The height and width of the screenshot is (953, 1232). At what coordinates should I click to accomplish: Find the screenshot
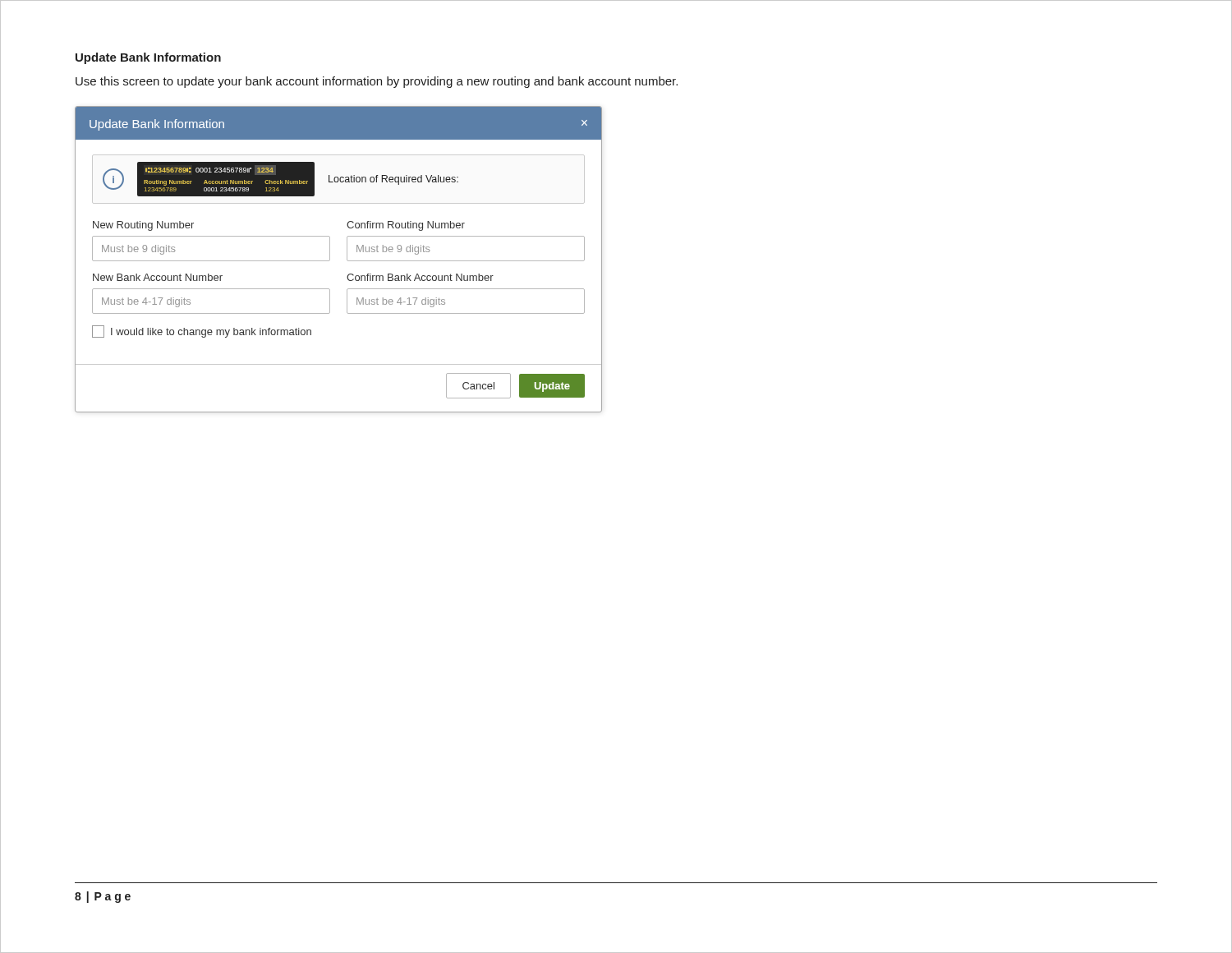click(x=338, y=259)
